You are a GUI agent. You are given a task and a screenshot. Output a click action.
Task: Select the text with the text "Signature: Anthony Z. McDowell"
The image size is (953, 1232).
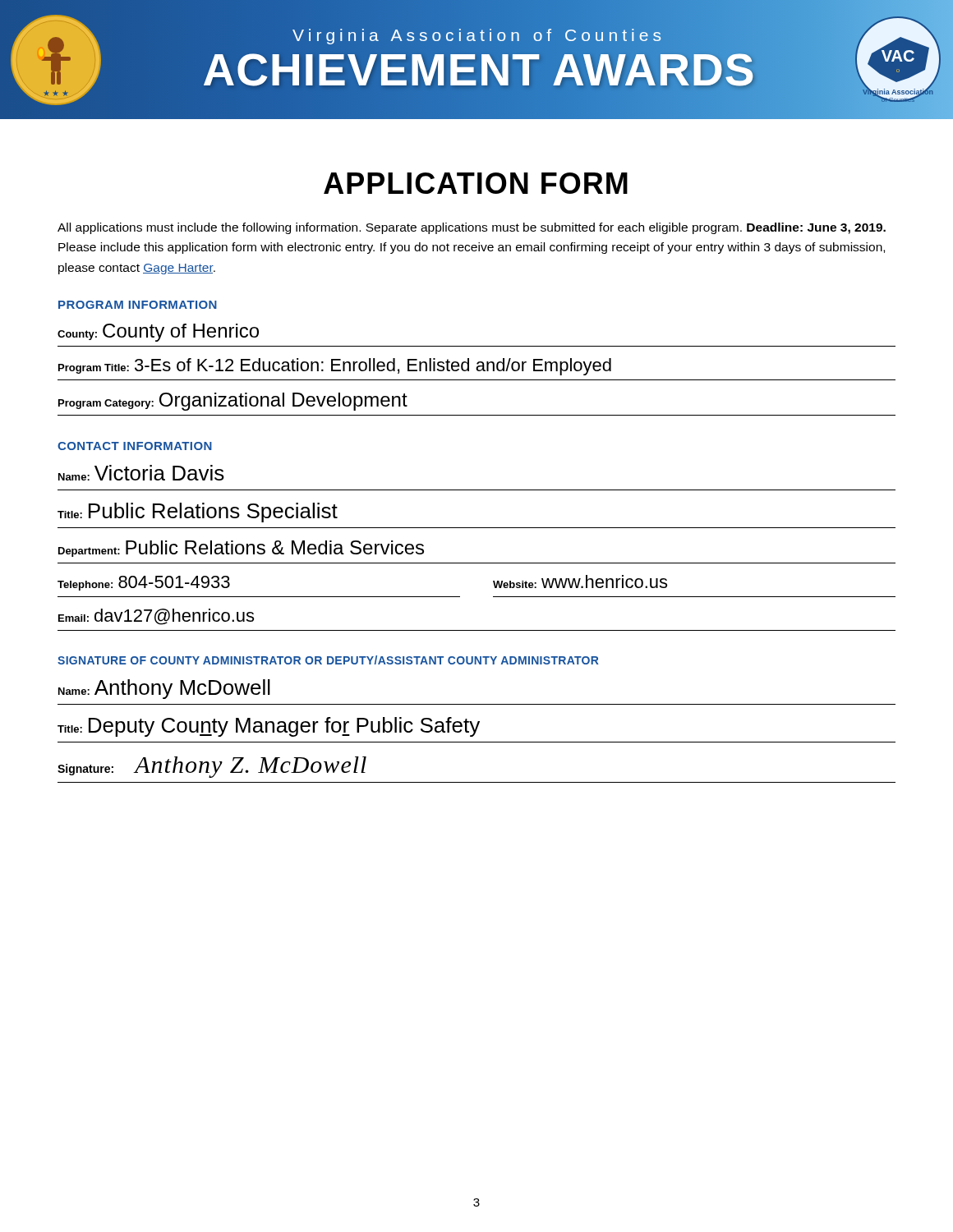pyautogui.click(x=213, y=765)
